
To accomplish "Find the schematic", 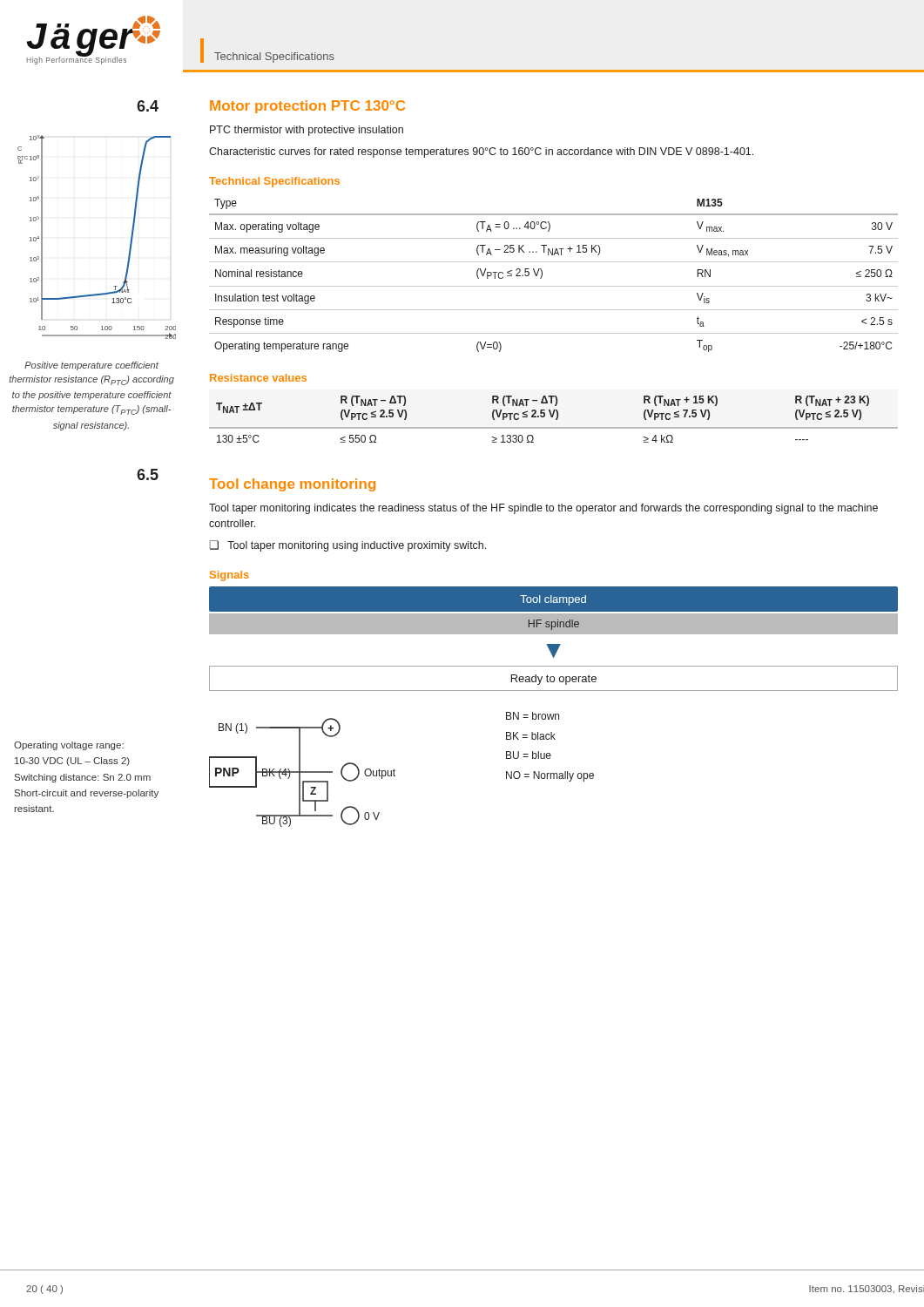I will coord(553,772).
